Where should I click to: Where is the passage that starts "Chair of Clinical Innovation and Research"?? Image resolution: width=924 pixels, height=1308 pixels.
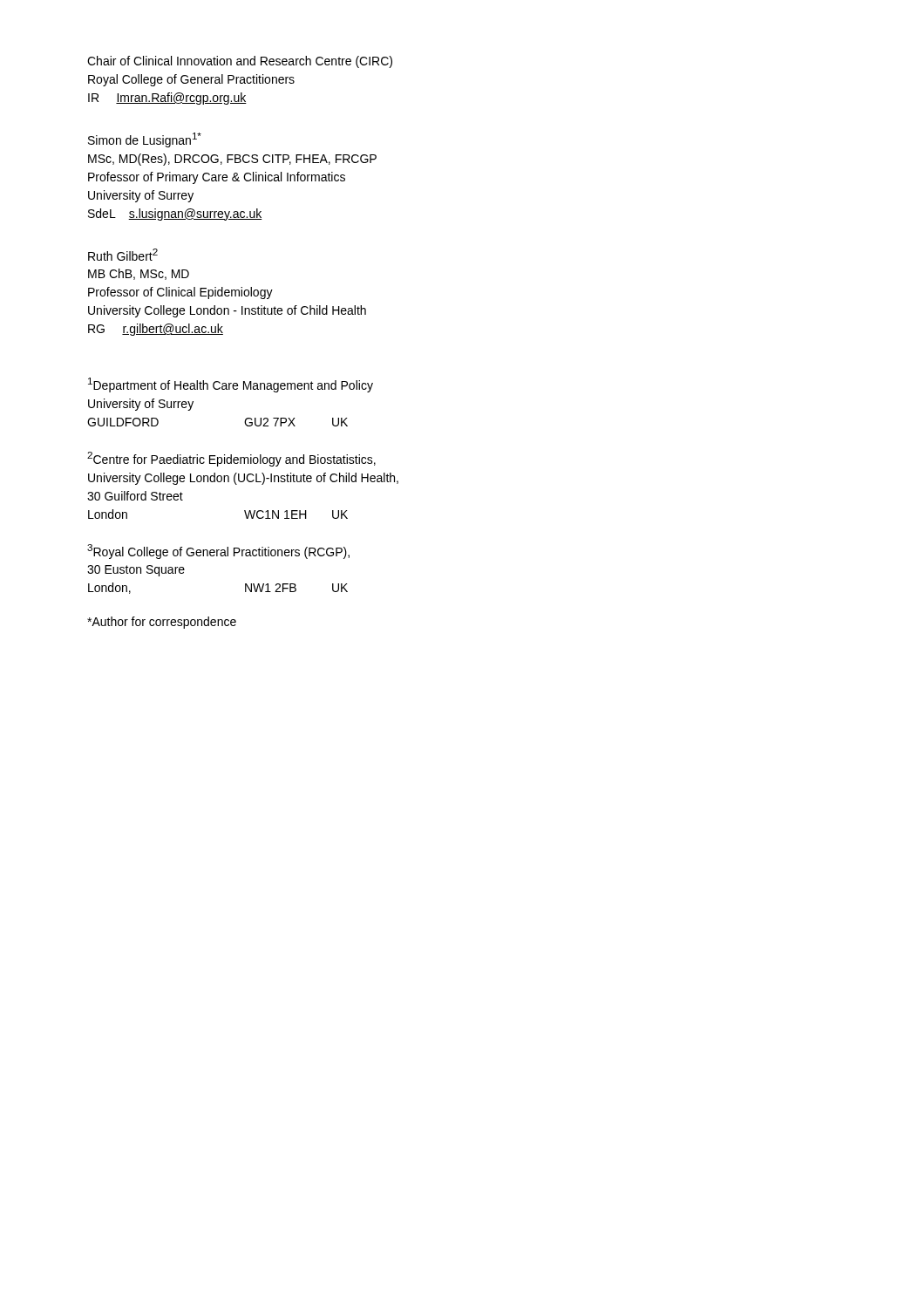coord(240,62)
